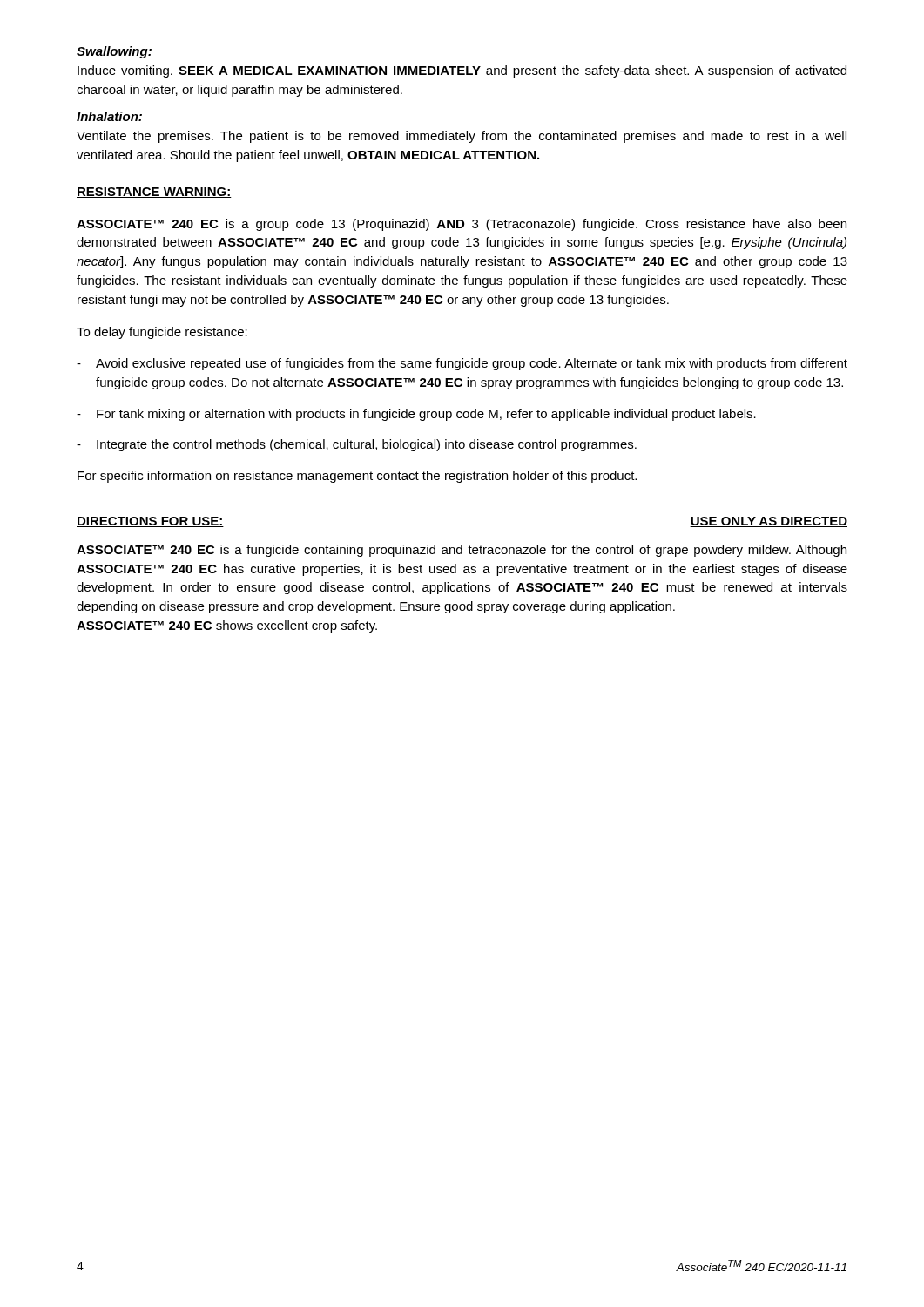Click on the block starting "RESISTANCE WARNING:"
This screenshot has height=1307, width=924.
(154, 191)
